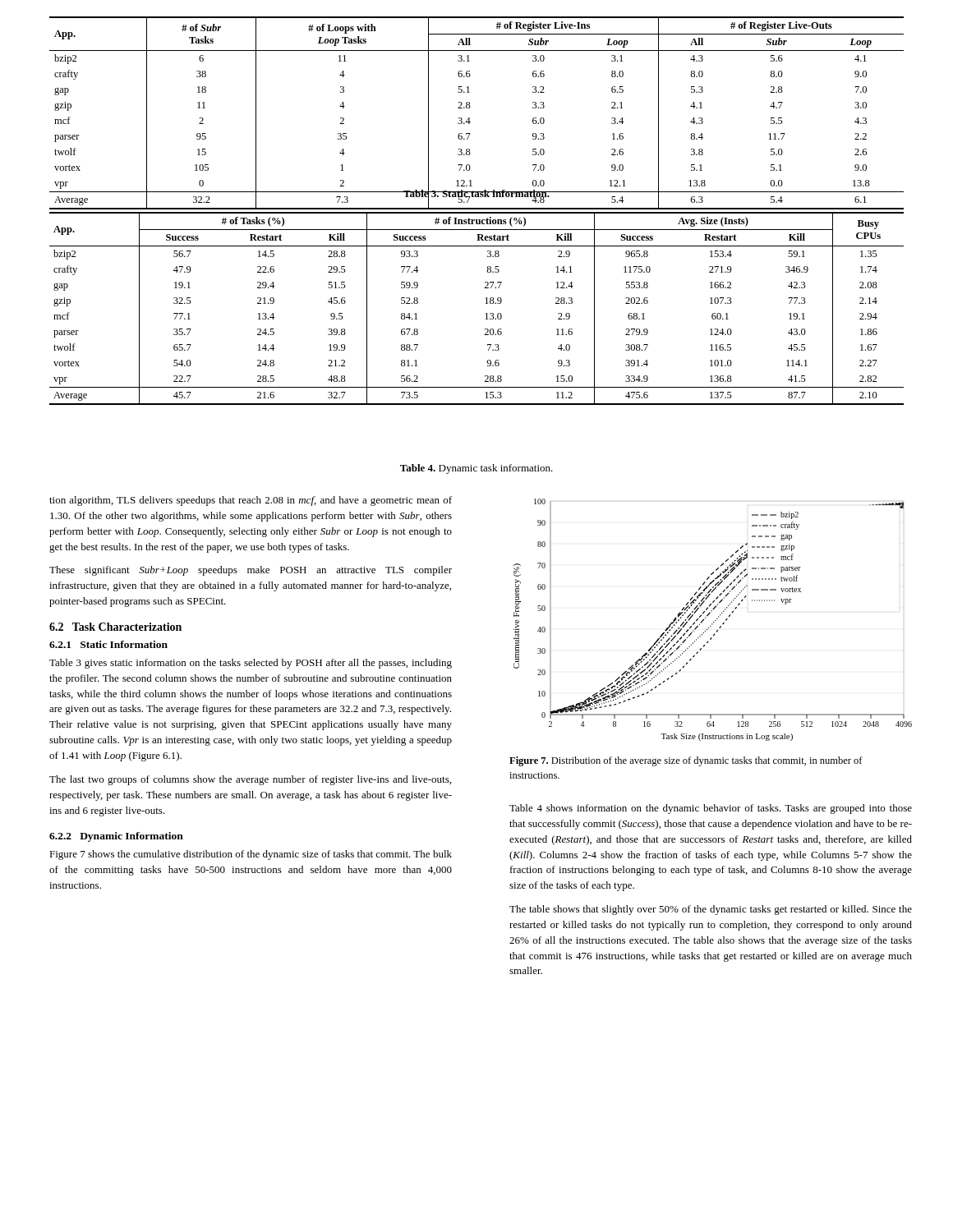Select the element starting "Table 4 shows information on the"
This screenshot has height=1232, width=953.
pyautogui.click(x=711, y=847)
